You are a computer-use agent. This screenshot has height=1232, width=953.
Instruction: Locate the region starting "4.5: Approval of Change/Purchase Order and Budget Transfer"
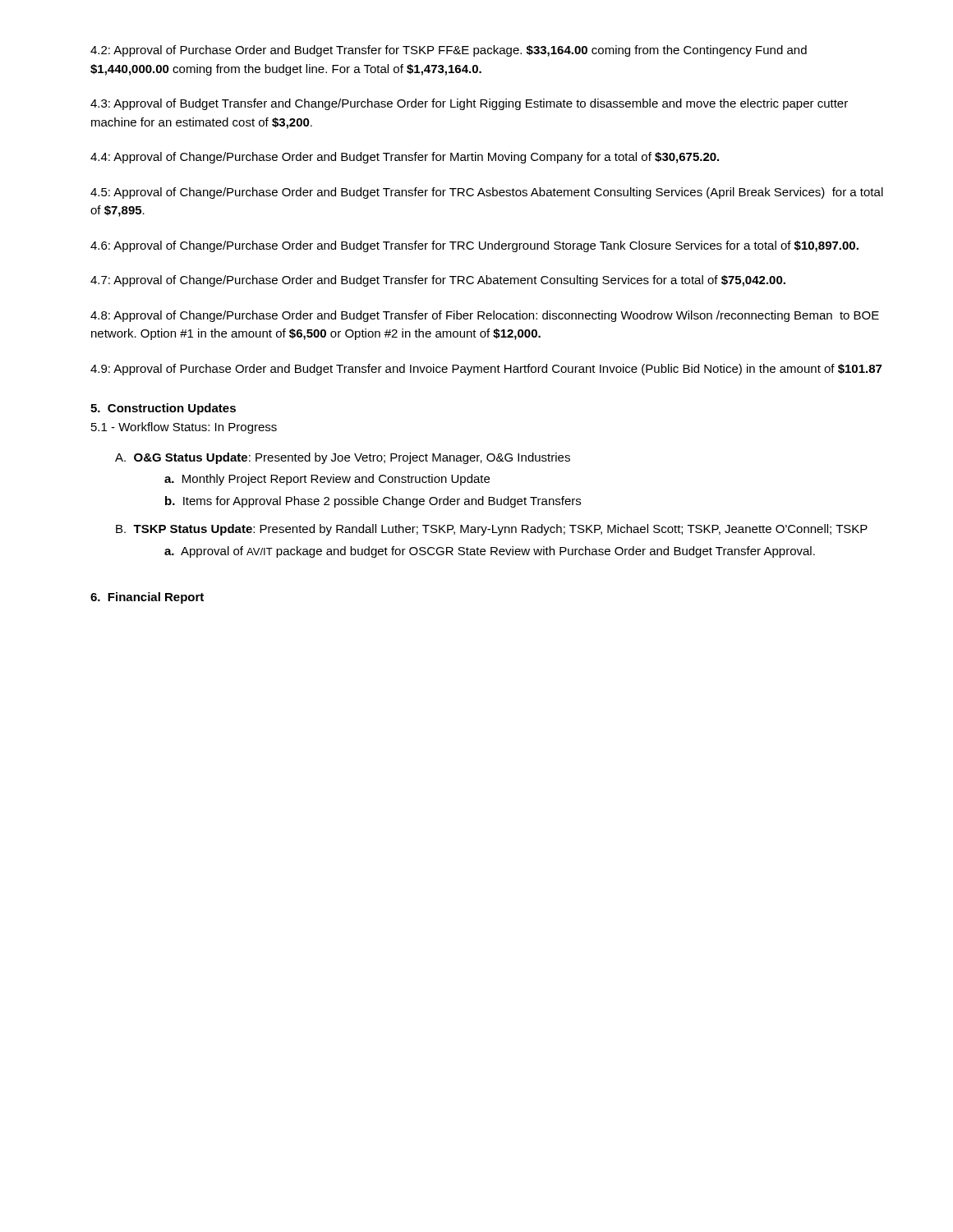tap(487, 201)
